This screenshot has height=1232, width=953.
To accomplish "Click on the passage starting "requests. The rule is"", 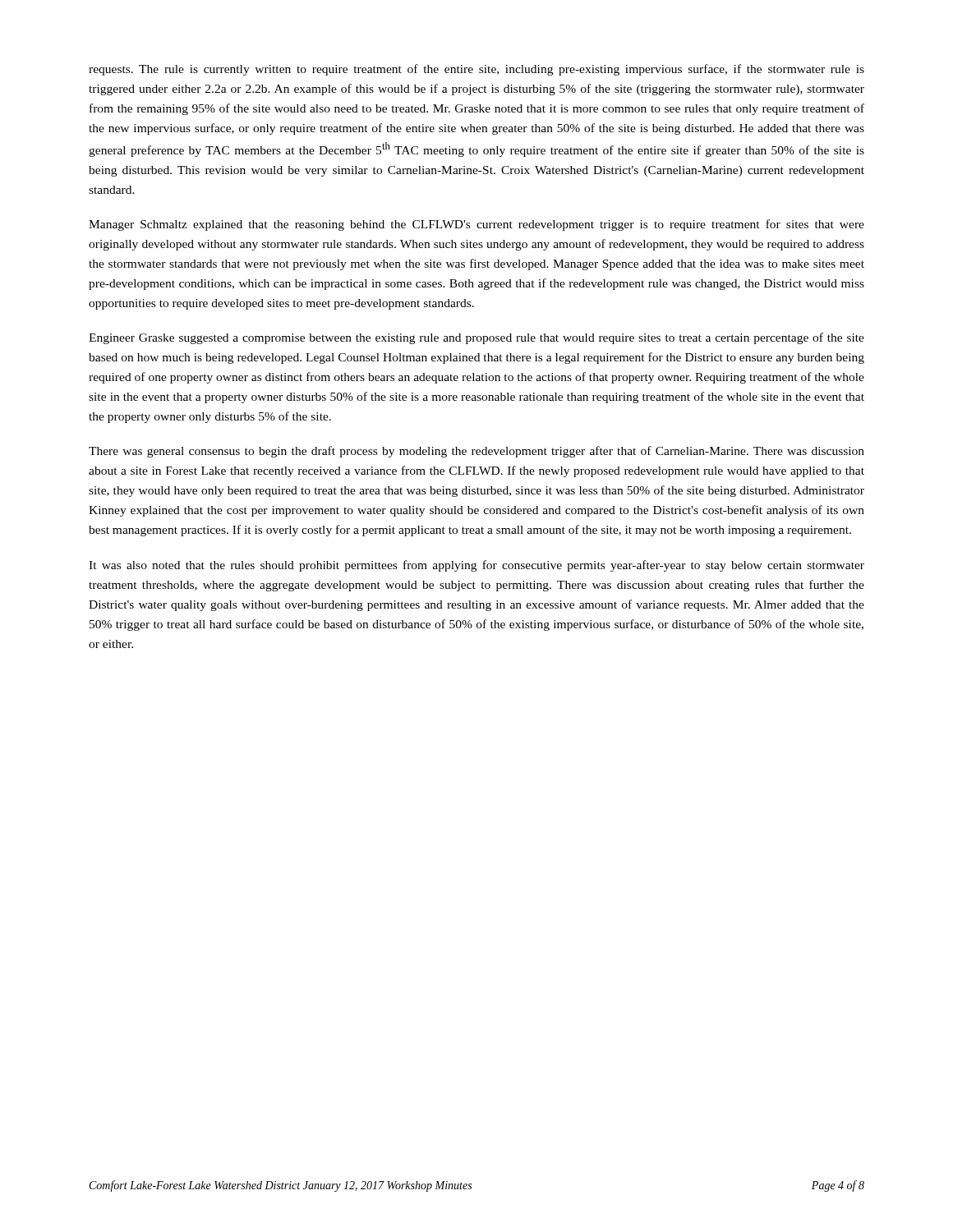I will (476, 129).
